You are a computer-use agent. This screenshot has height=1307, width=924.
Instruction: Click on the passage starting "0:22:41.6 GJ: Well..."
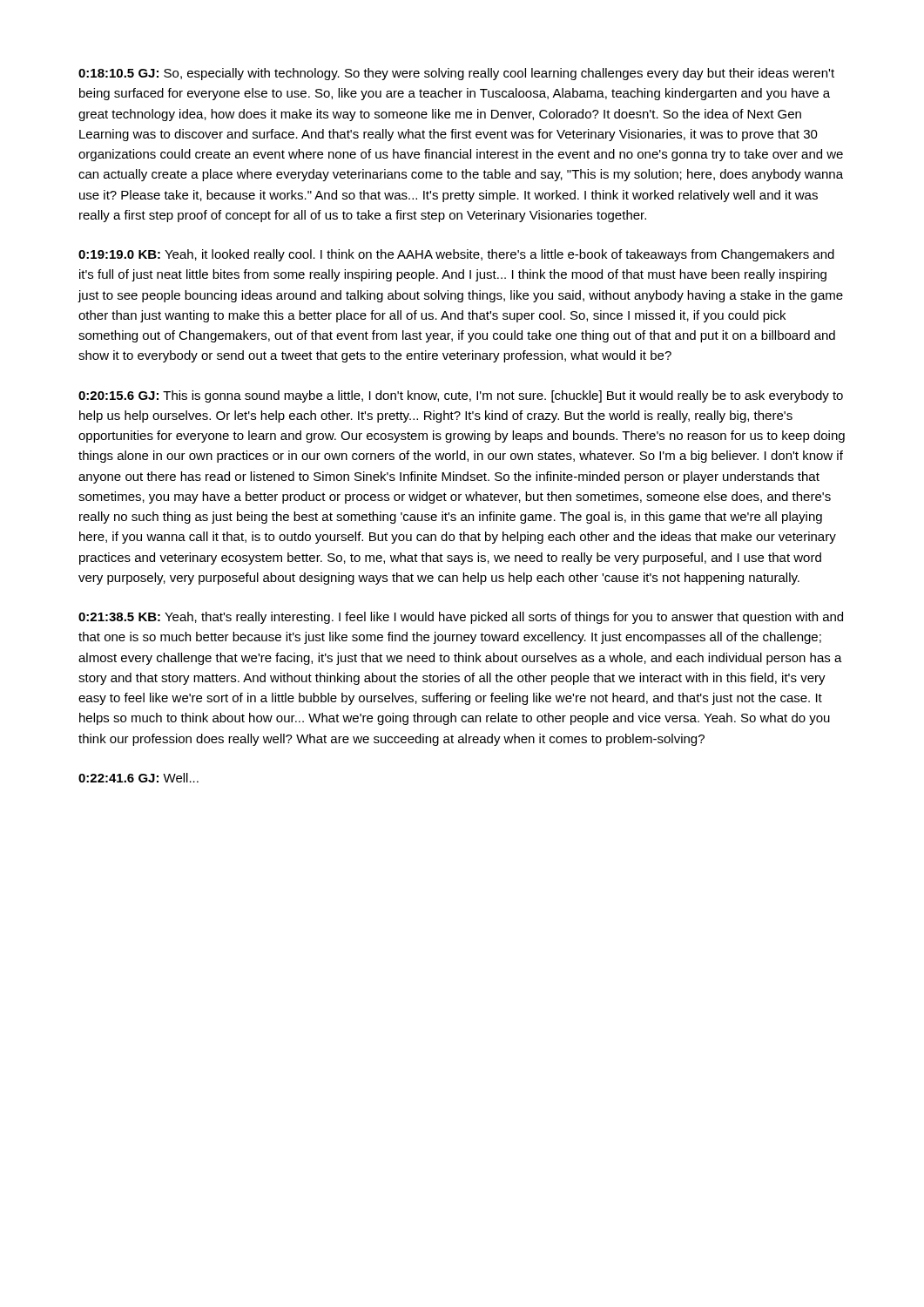[x=139, y=777]
